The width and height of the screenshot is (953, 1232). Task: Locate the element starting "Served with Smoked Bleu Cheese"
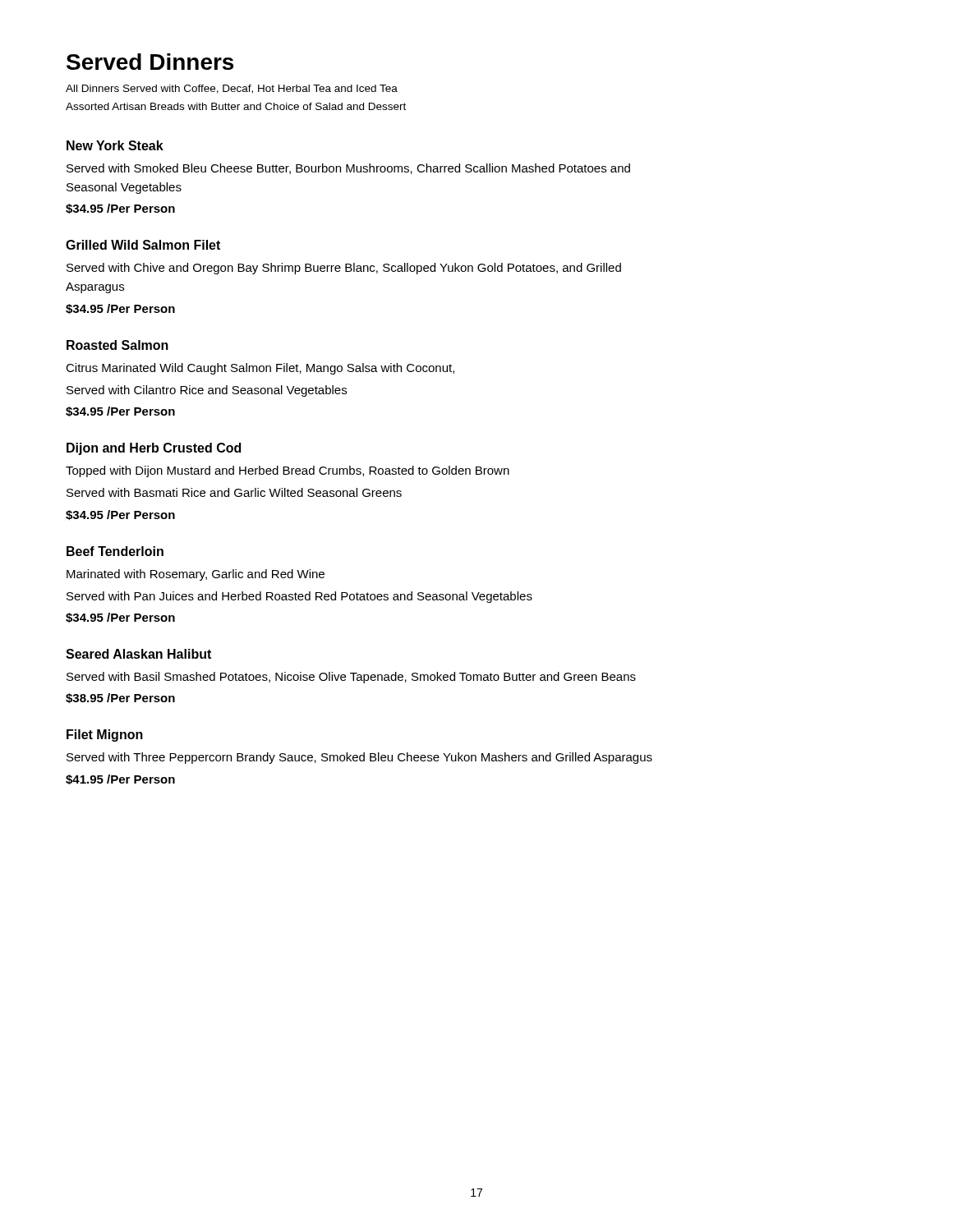pos(348,177)
